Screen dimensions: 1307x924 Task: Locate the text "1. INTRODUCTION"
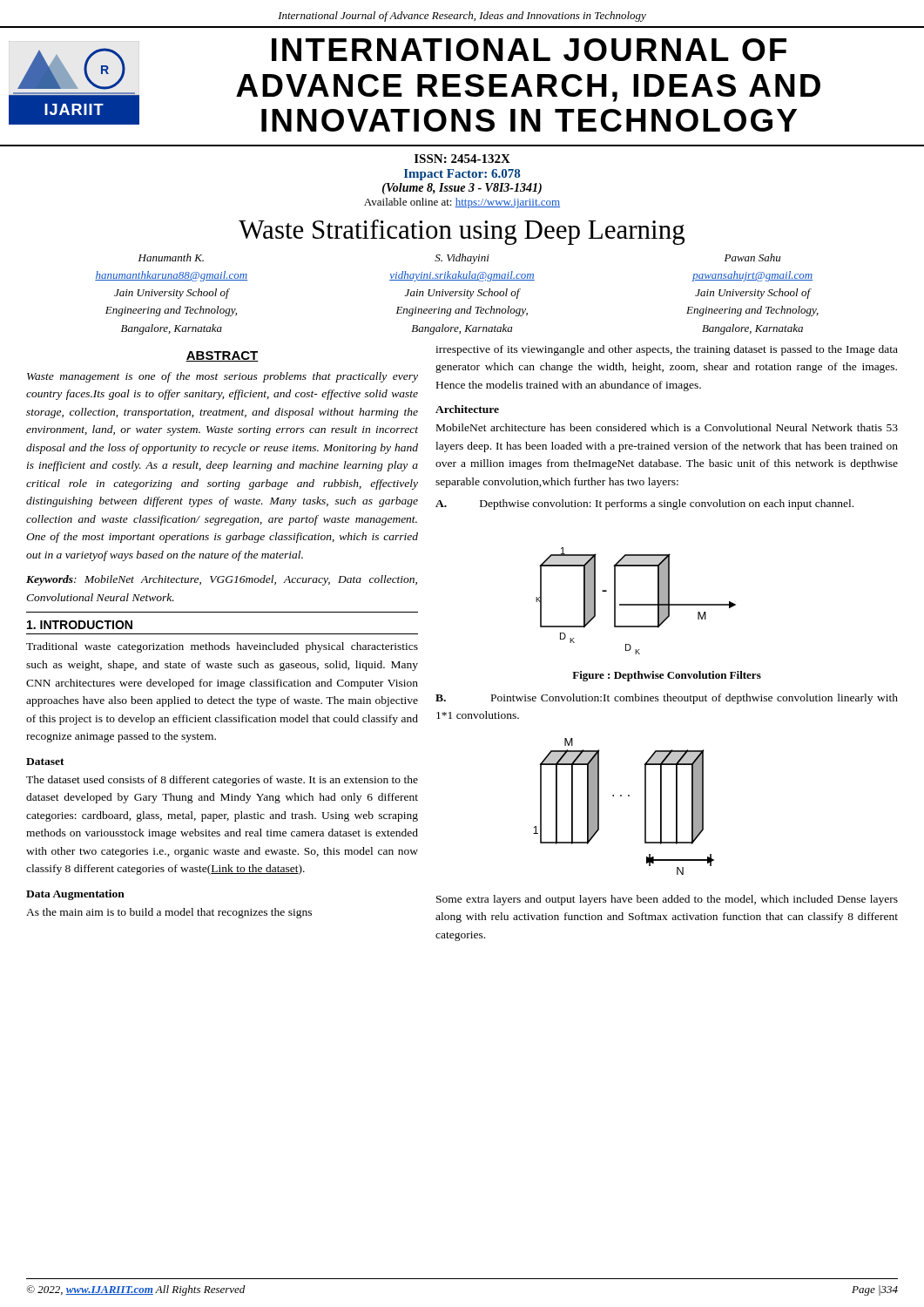point(80,625)
